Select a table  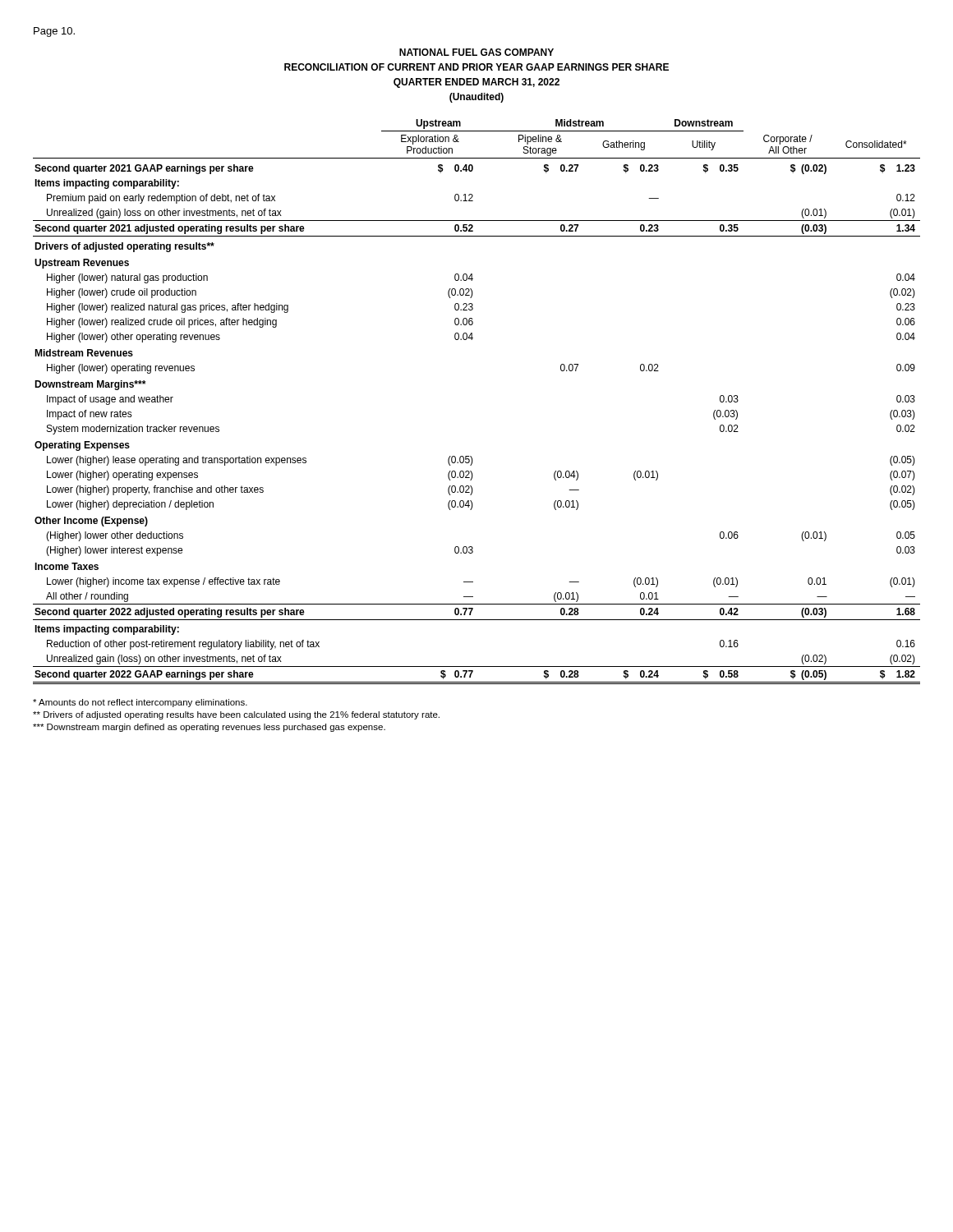[476, 400]
